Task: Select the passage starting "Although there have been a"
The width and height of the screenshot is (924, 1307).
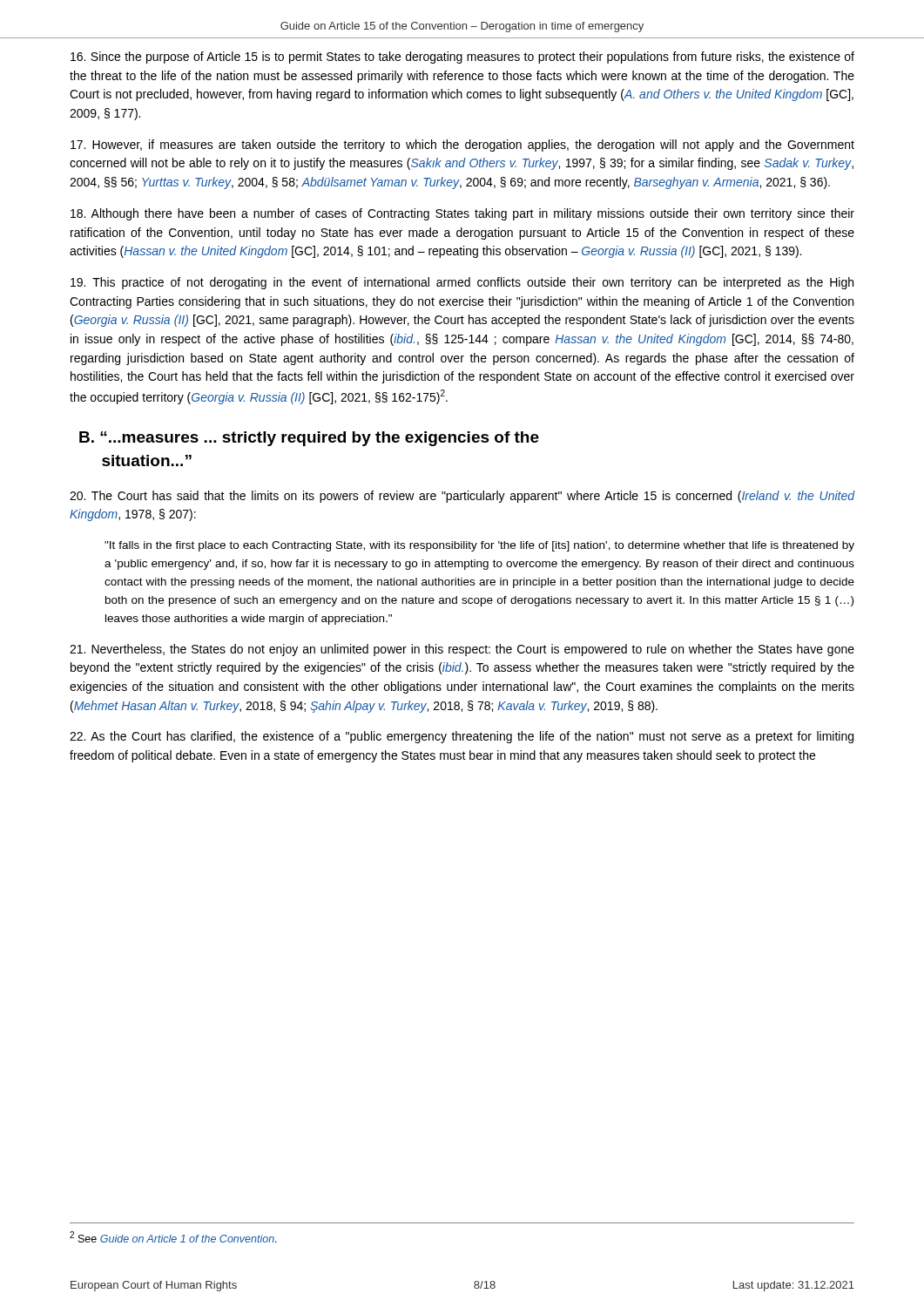Action: click(462, 233)
